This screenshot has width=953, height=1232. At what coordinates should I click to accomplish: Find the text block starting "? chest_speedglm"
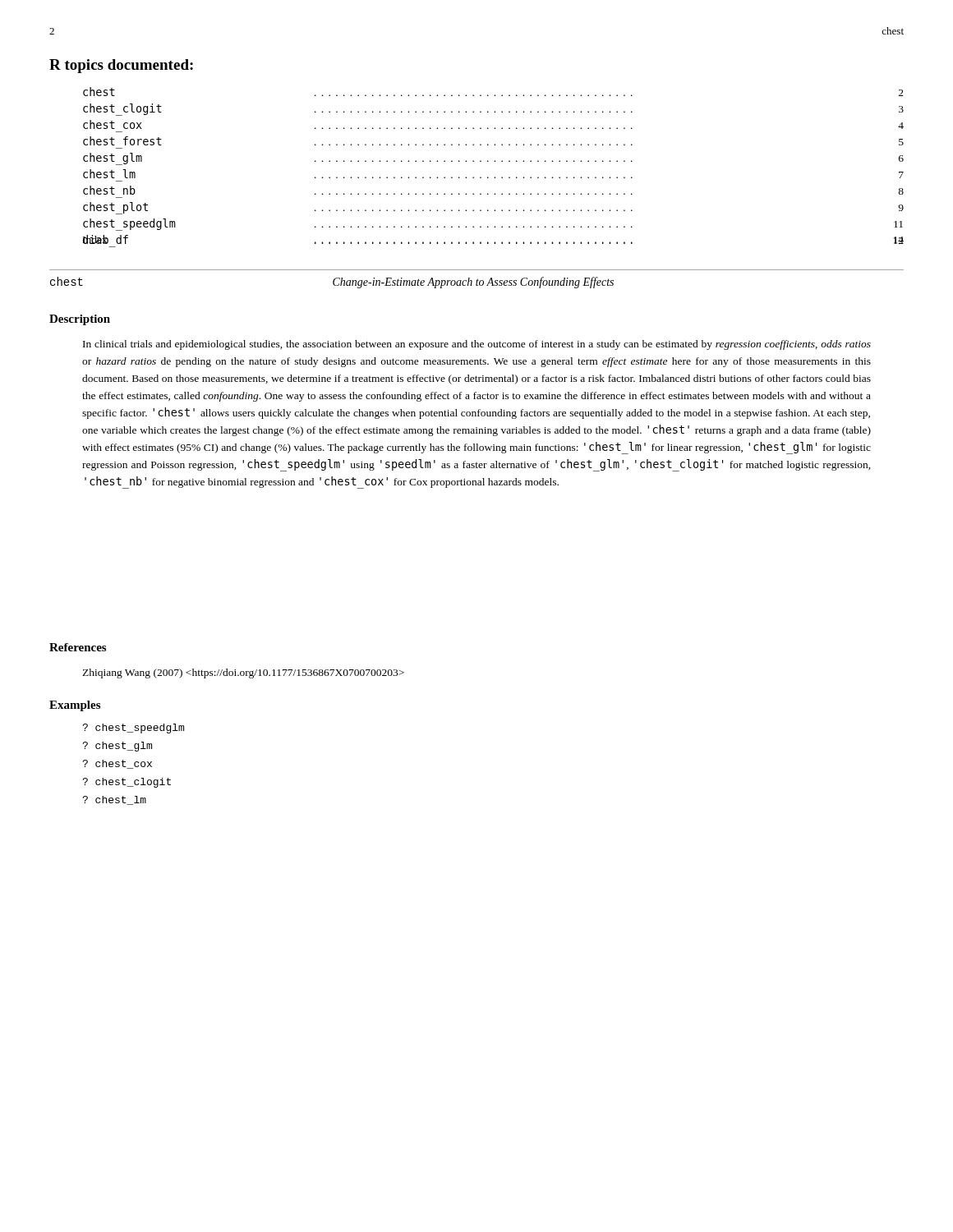(133, 728)
